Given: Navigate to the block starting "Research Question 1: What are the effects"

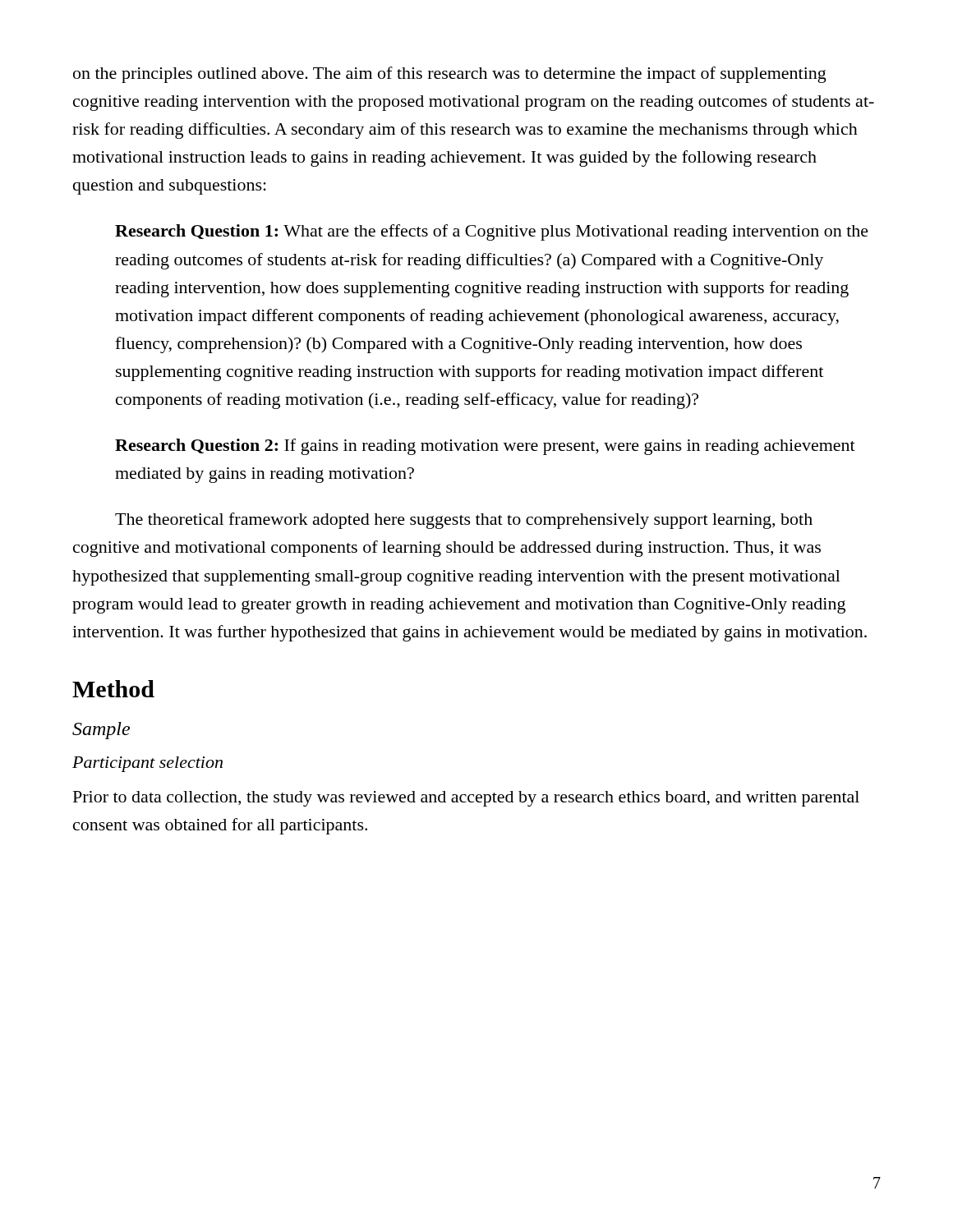Looking at the screenshot, I should 492,315.
